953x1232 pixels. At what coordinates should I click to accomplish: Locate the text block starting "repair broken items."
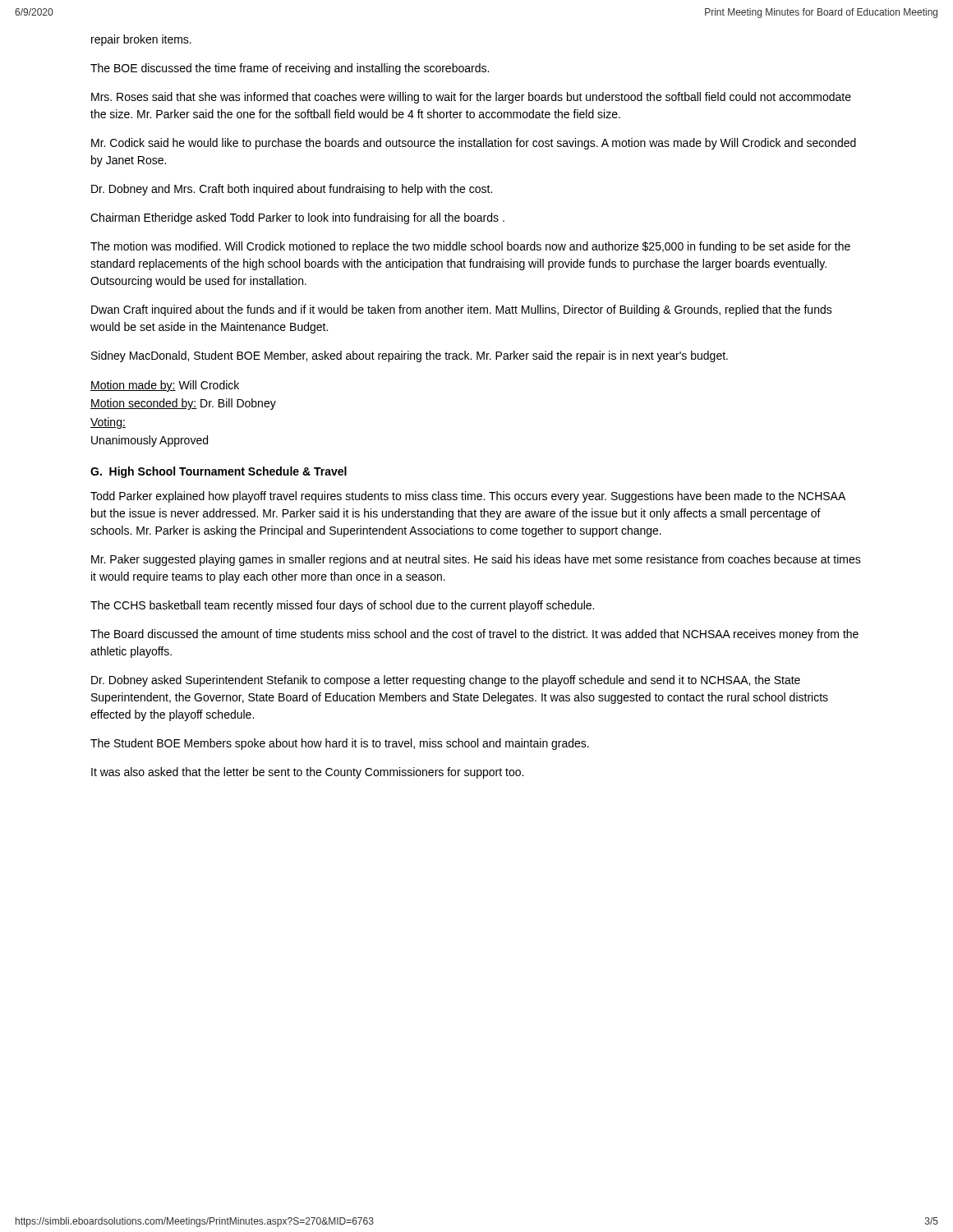tap(141, 39)
